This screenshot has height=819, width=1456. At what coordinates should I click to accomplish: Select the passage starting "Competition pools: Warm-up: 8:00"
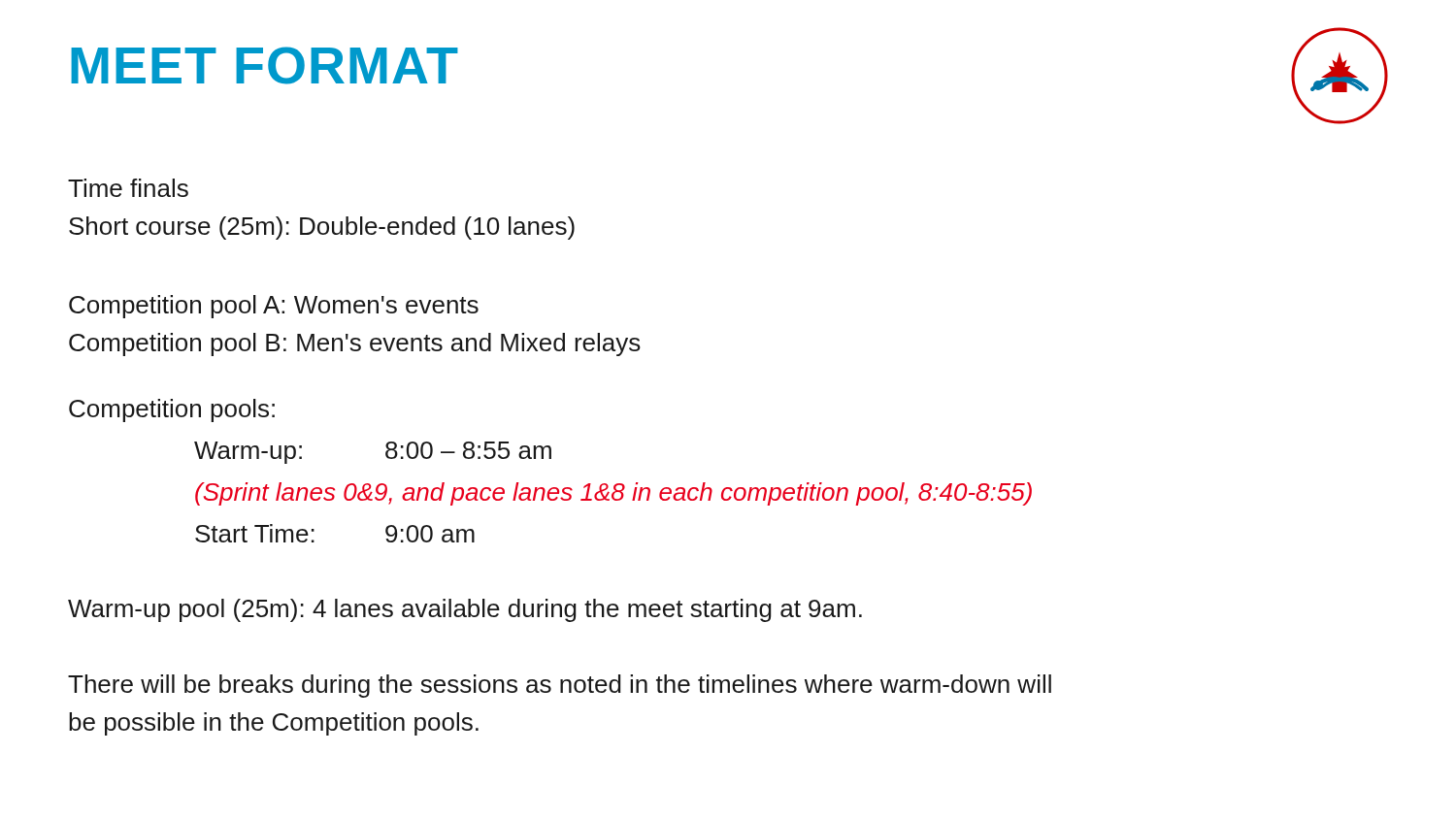[551, 474]
